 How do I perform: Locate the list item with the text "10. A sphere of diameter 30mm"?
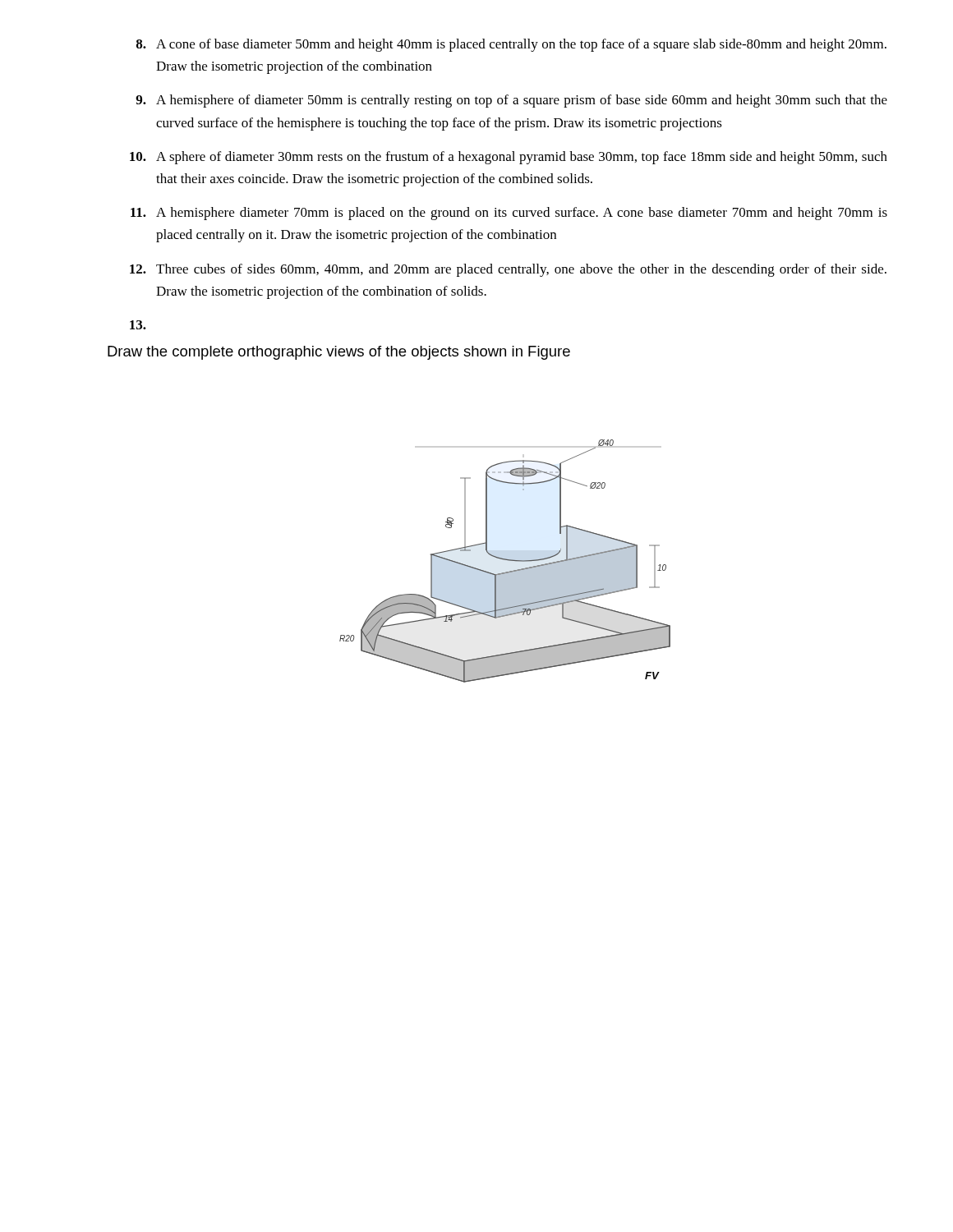[497, 167]
